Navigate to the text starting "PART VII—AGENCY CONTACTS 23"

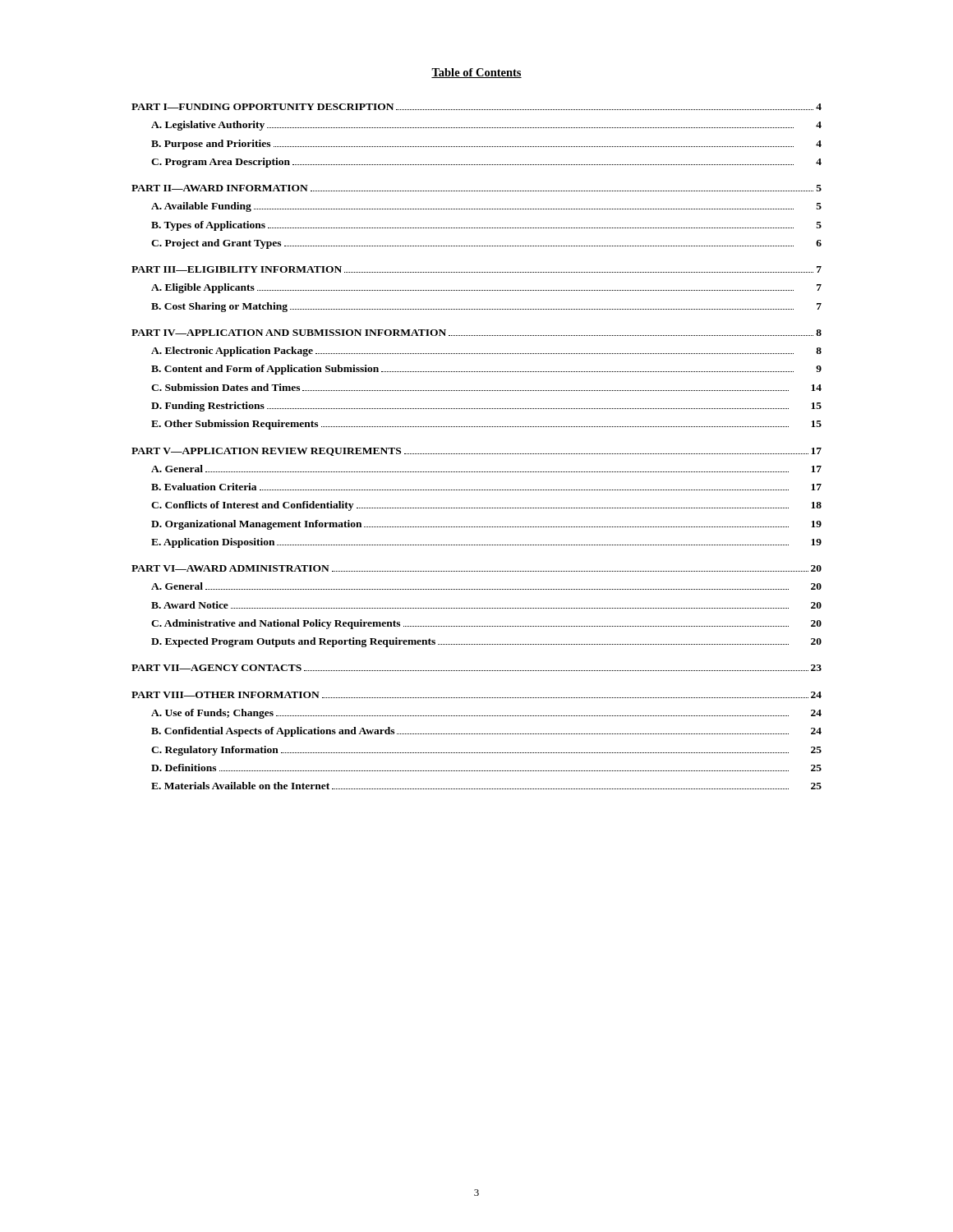click(x=476, y=668)
